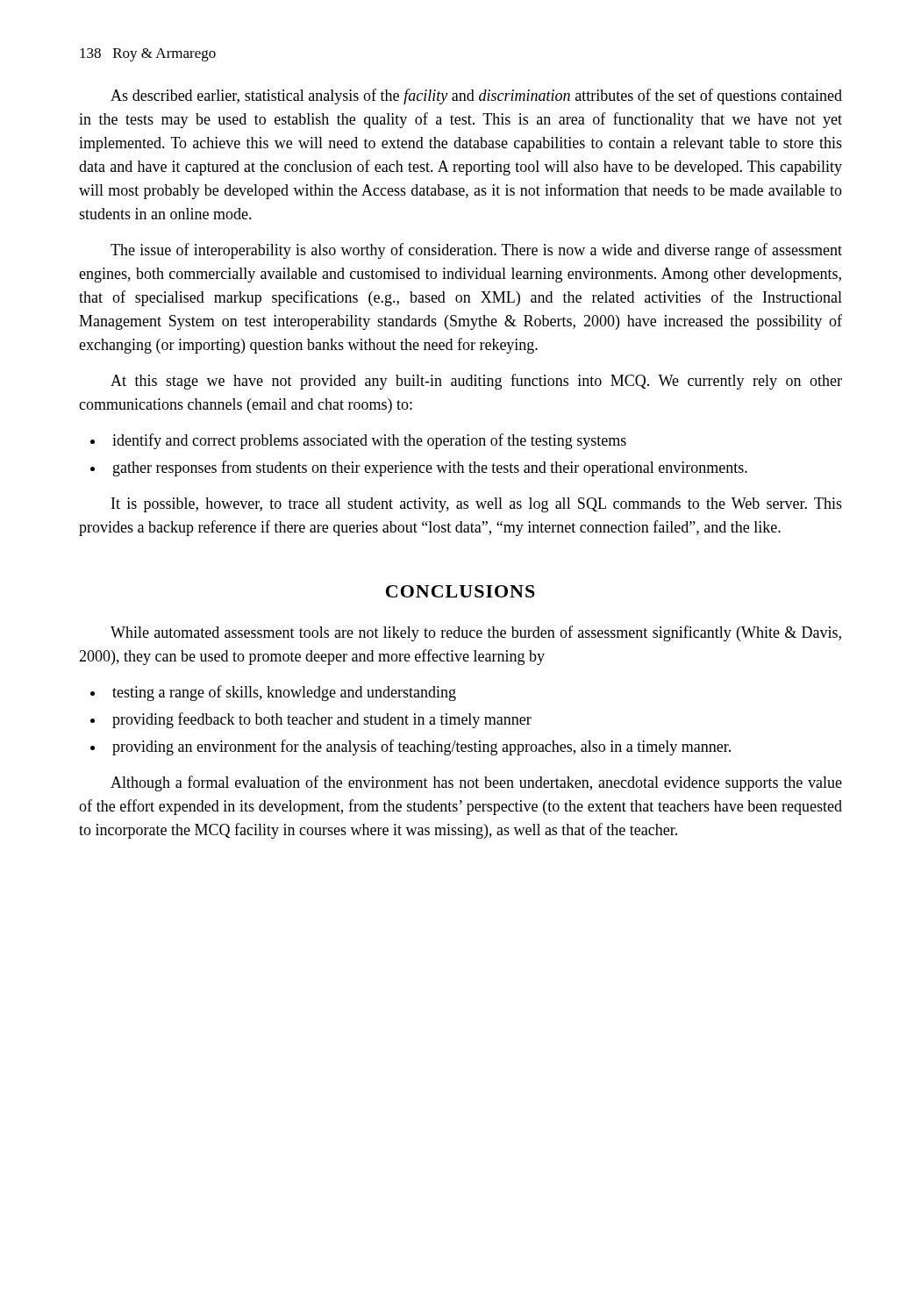
Task: Find the list item that says "identify and correct problems associated with"
Action: click(x=369, y=440)
